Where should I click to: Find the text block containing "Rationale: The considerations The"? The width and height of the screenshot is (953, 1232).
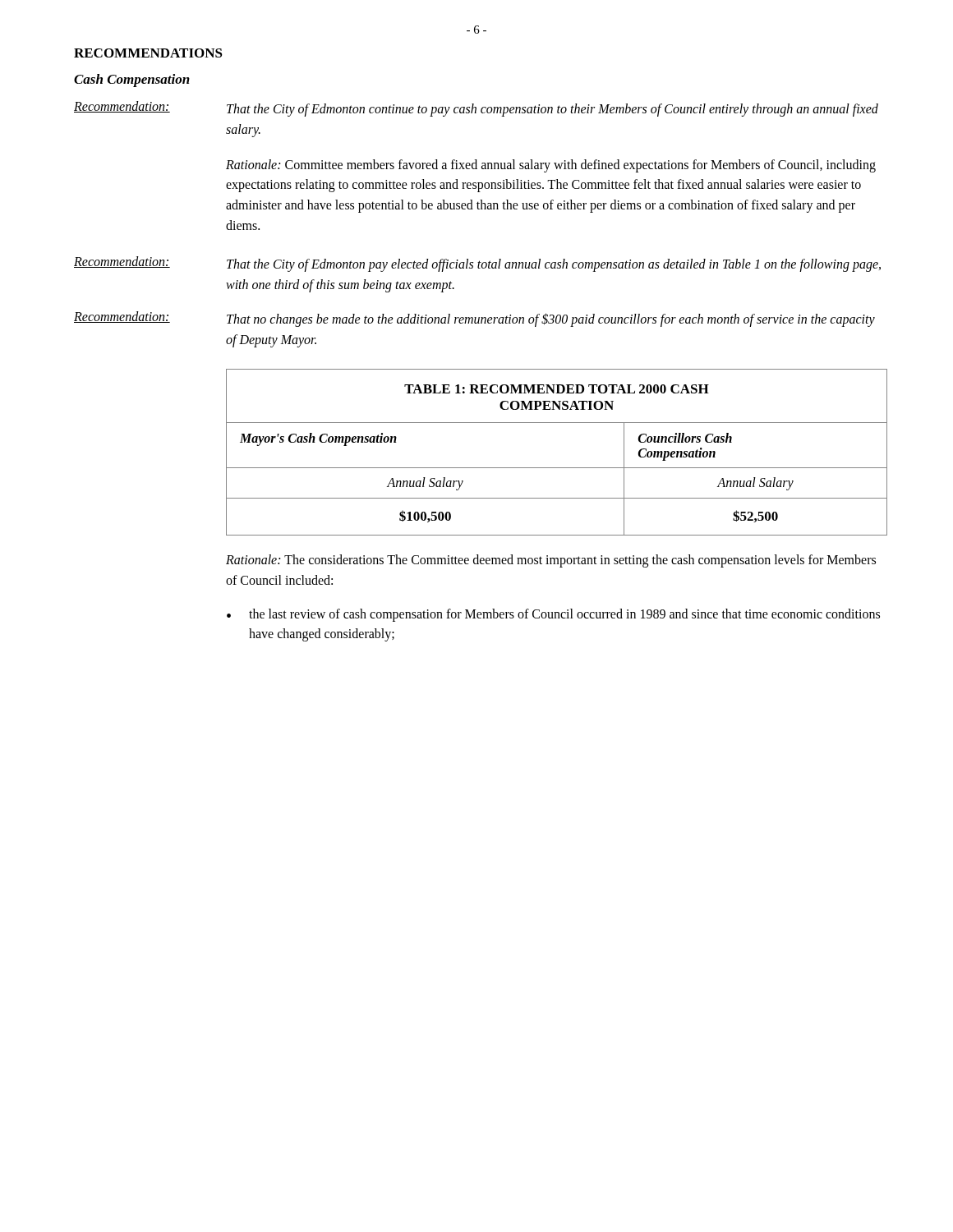click(551, 570)
